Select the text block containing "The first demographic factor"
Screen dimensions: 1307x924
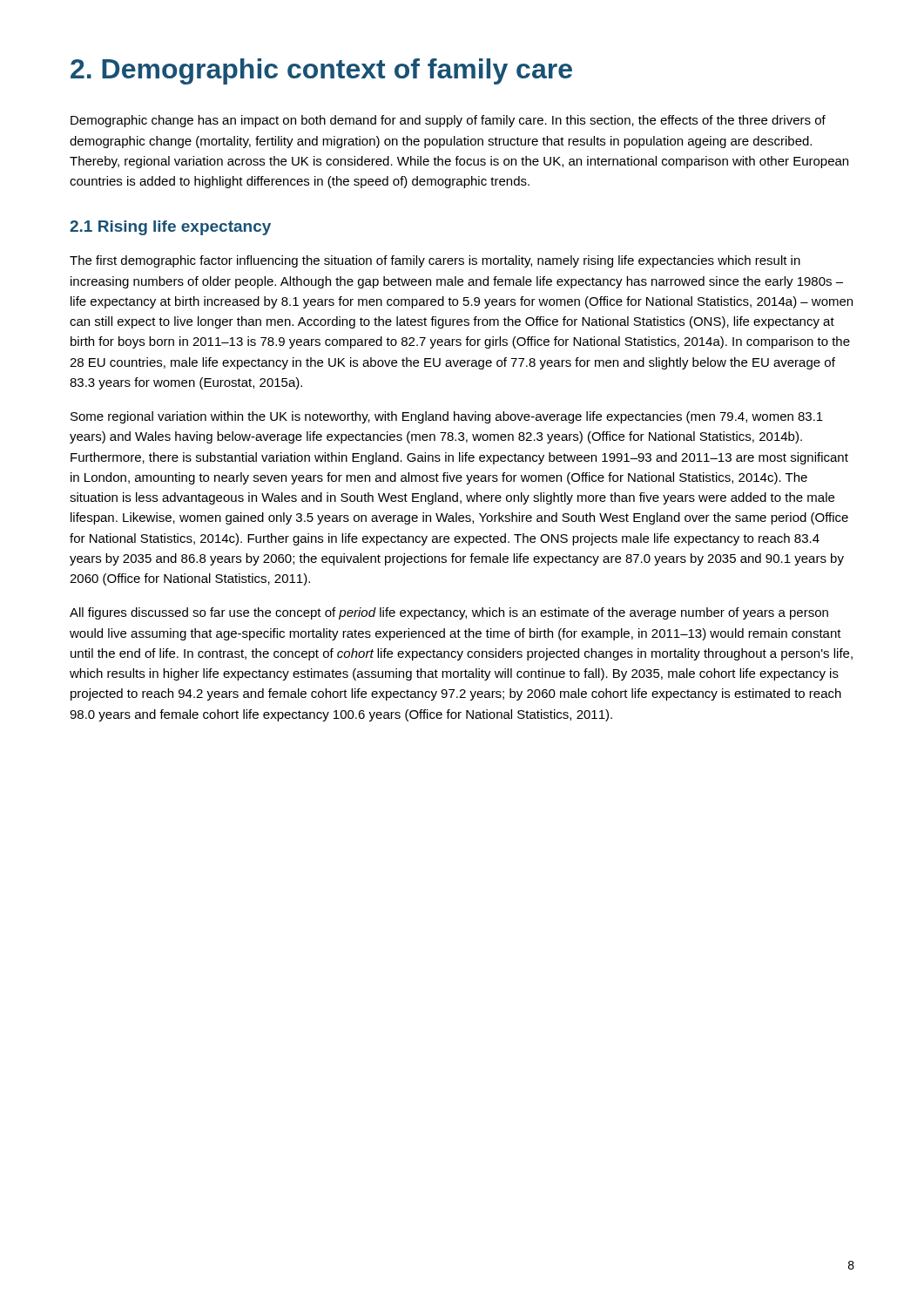[462, 321]
